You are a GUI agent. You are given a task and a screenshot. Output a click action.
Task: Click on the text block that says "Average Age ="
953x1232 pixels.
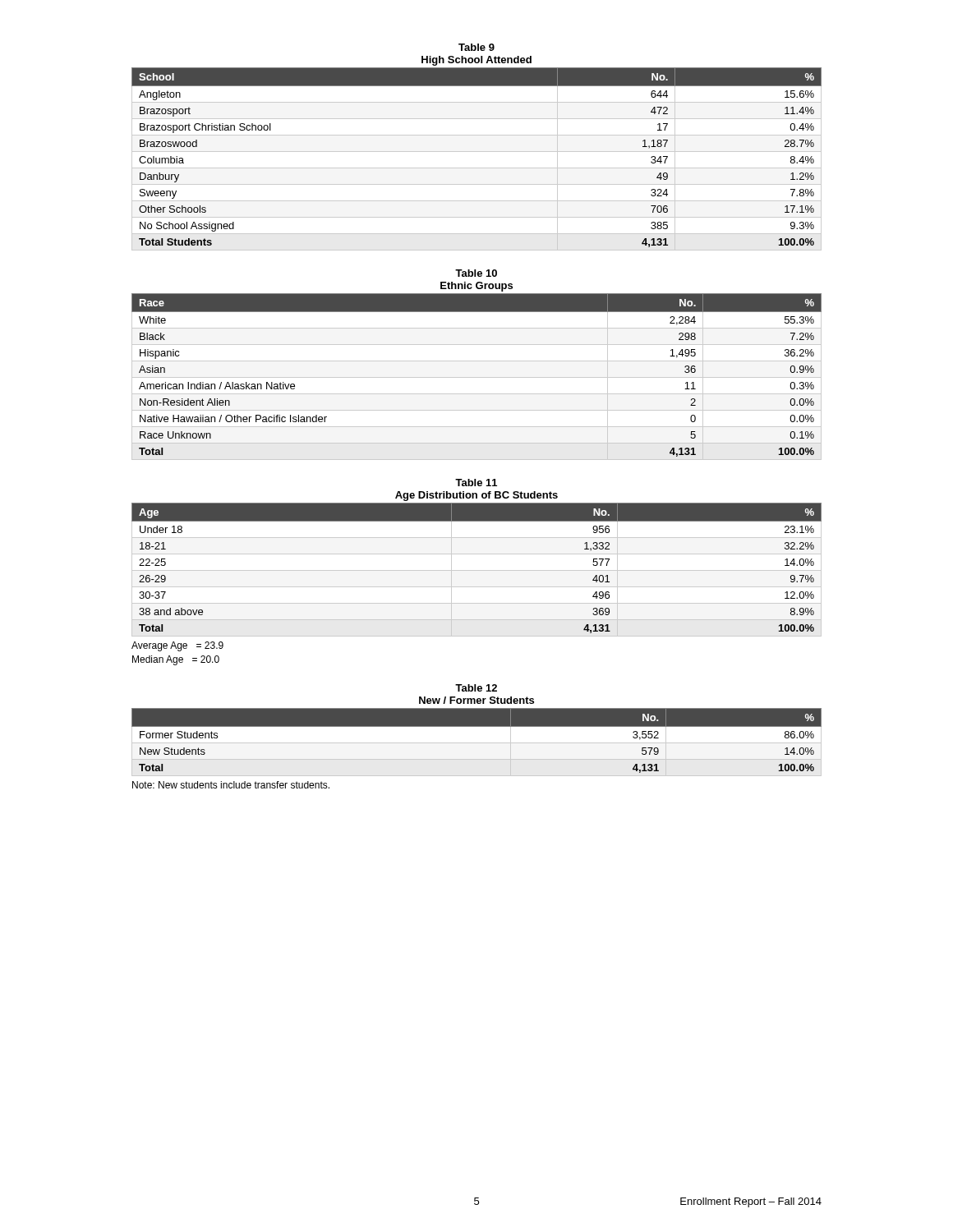[x=178, y=646]
